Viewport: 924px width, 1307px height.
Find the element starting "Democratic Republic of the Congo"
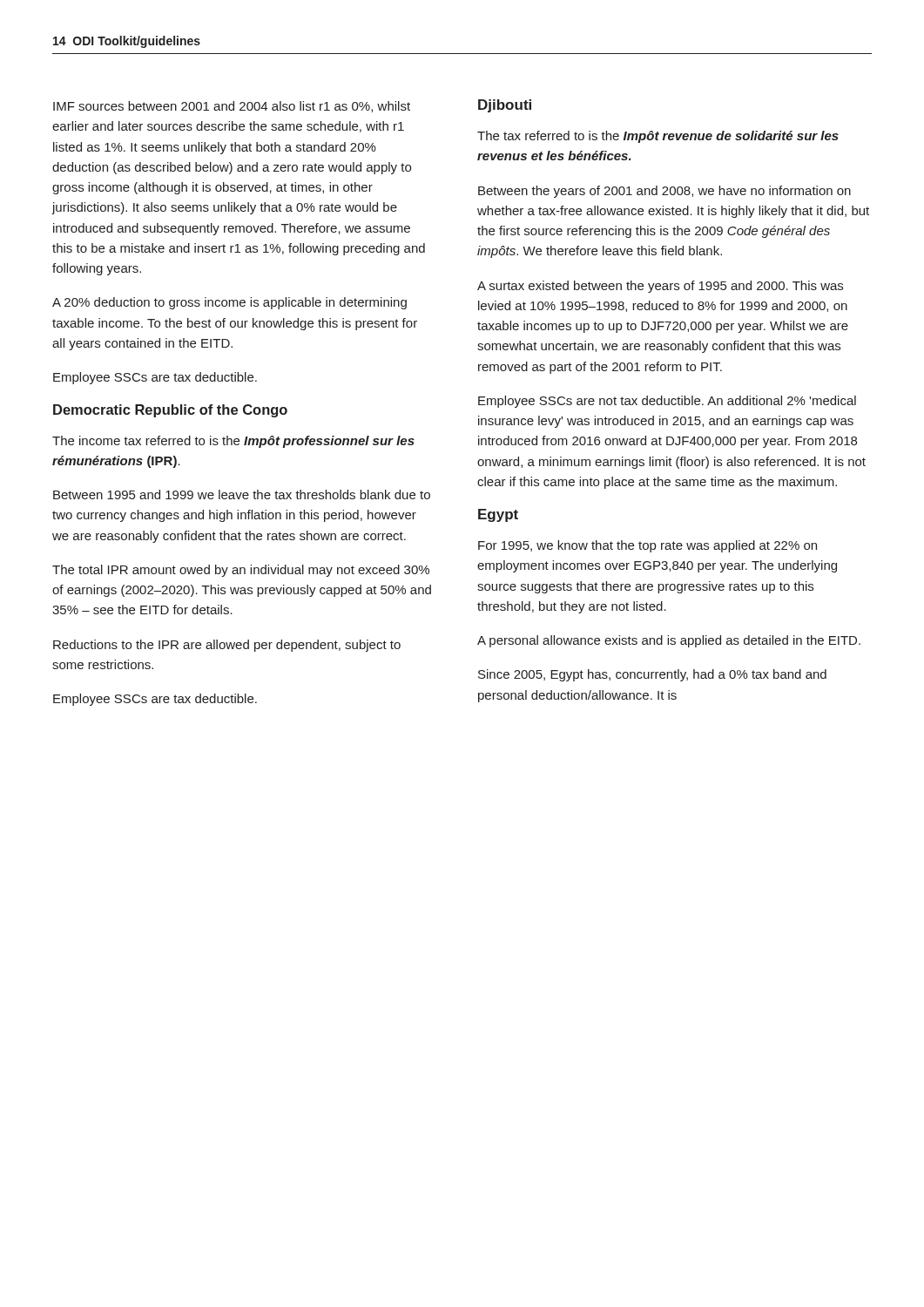point(242,410)
